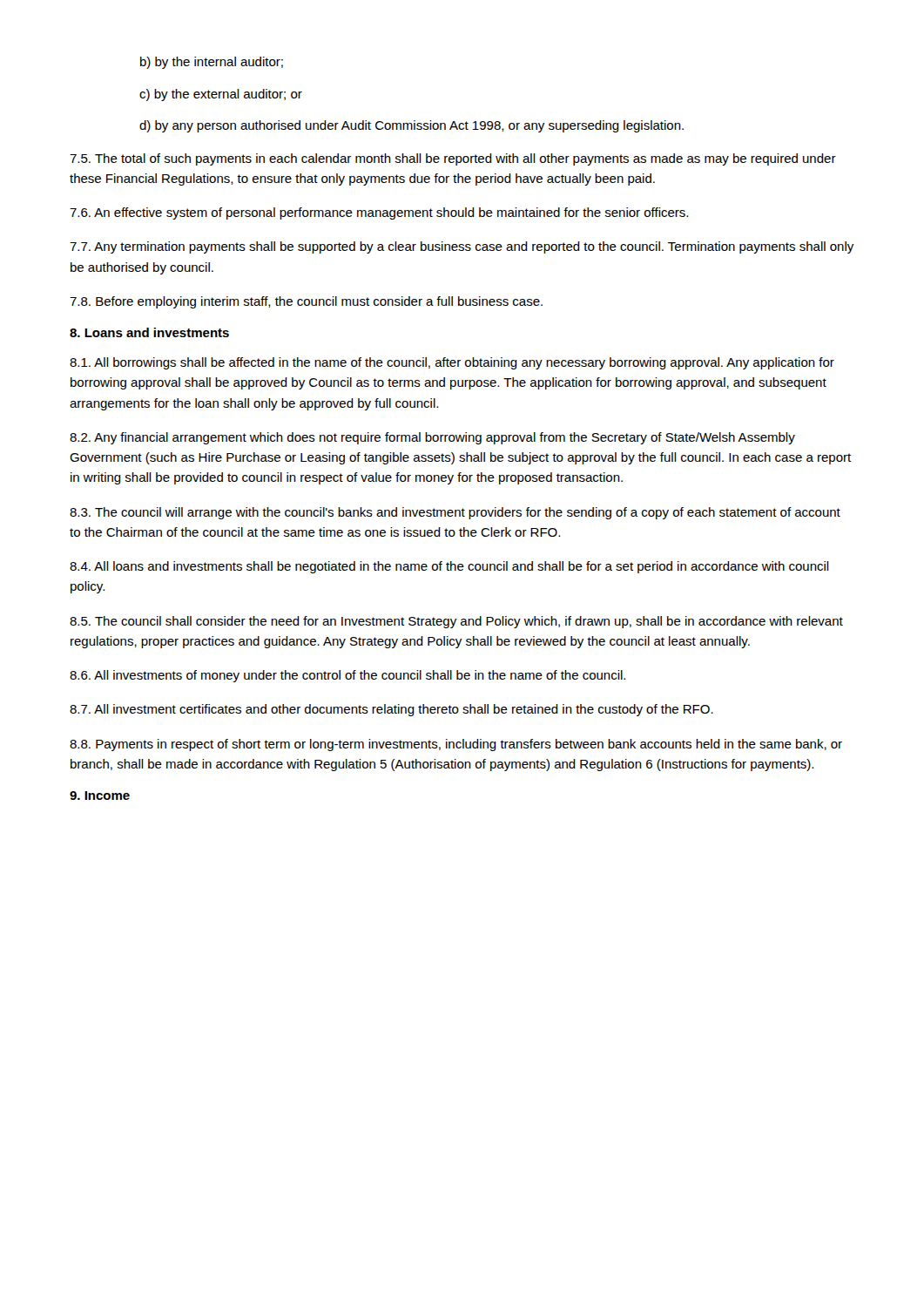The image size is (924, 1307).
Task: Click on the text block containing "1. All borrowings shall be affected in the"
Action: pyautogui.click(x=452, y=382)
